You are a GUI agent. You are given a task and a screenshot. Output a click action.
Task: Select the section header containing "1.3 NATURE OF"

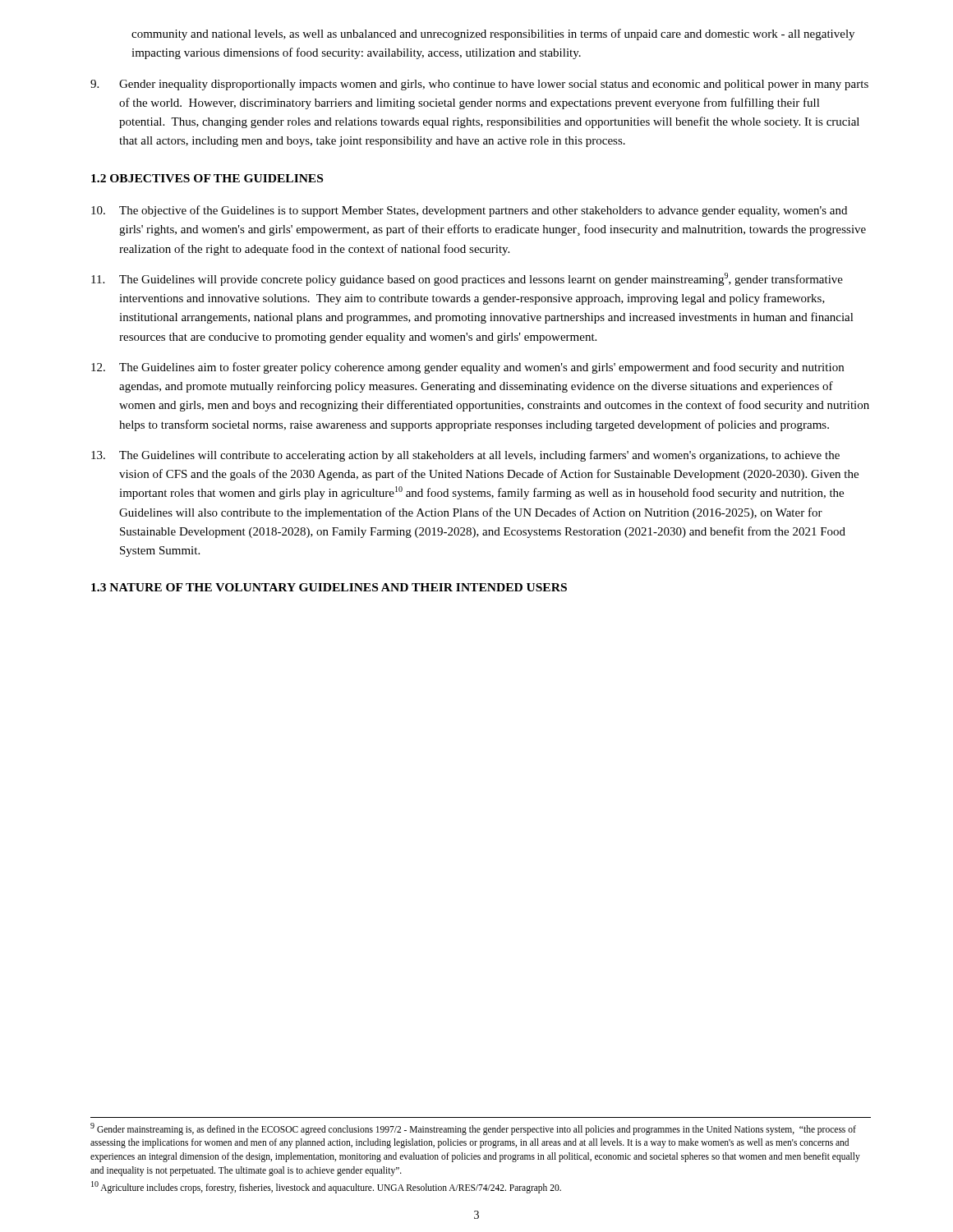coord(329,587)
